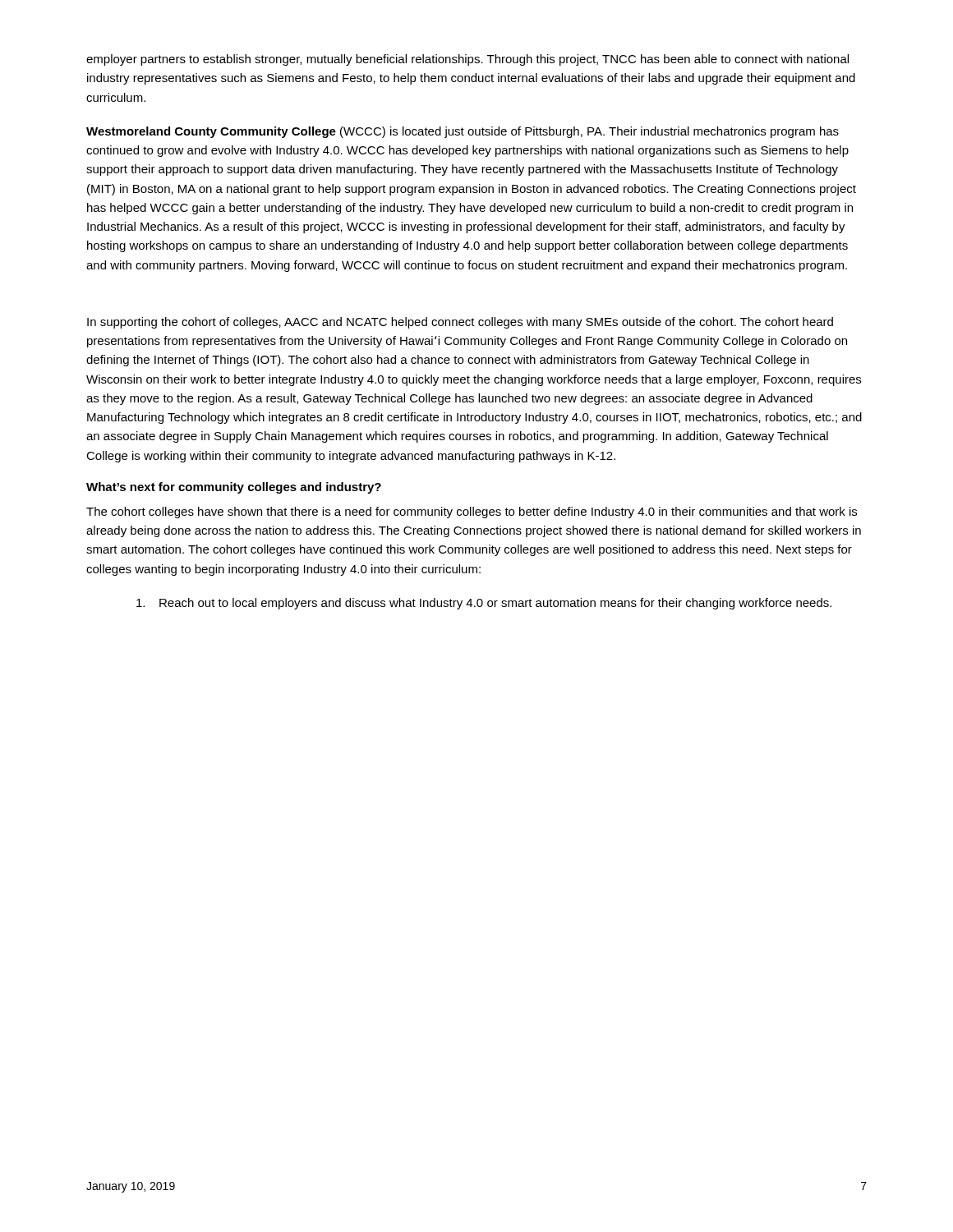Click on the text block that reads "In supporting the cohort of"

pos(474,388)
